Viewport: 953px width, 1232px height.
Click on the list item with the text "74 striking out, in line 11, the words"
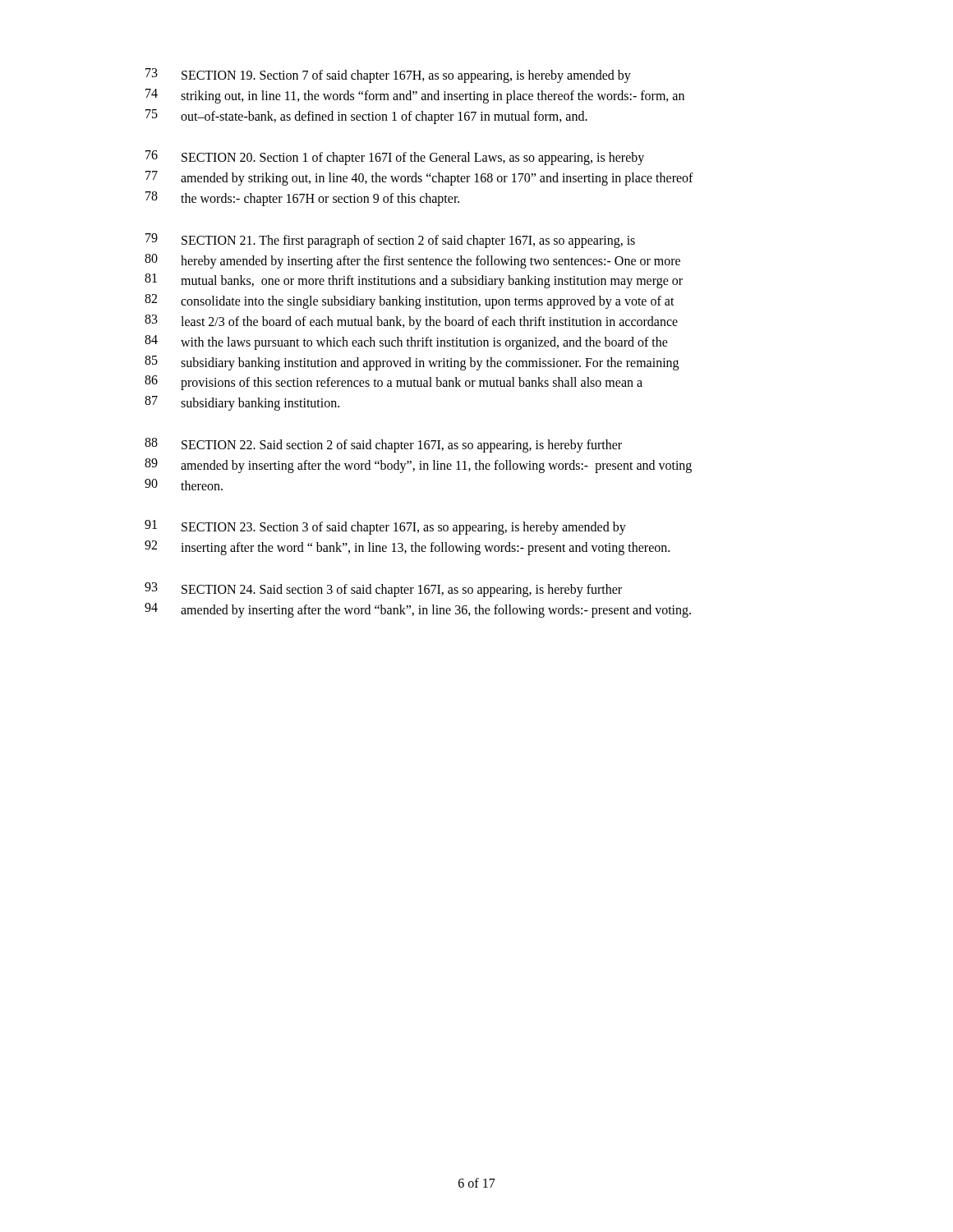coord(476,96)
